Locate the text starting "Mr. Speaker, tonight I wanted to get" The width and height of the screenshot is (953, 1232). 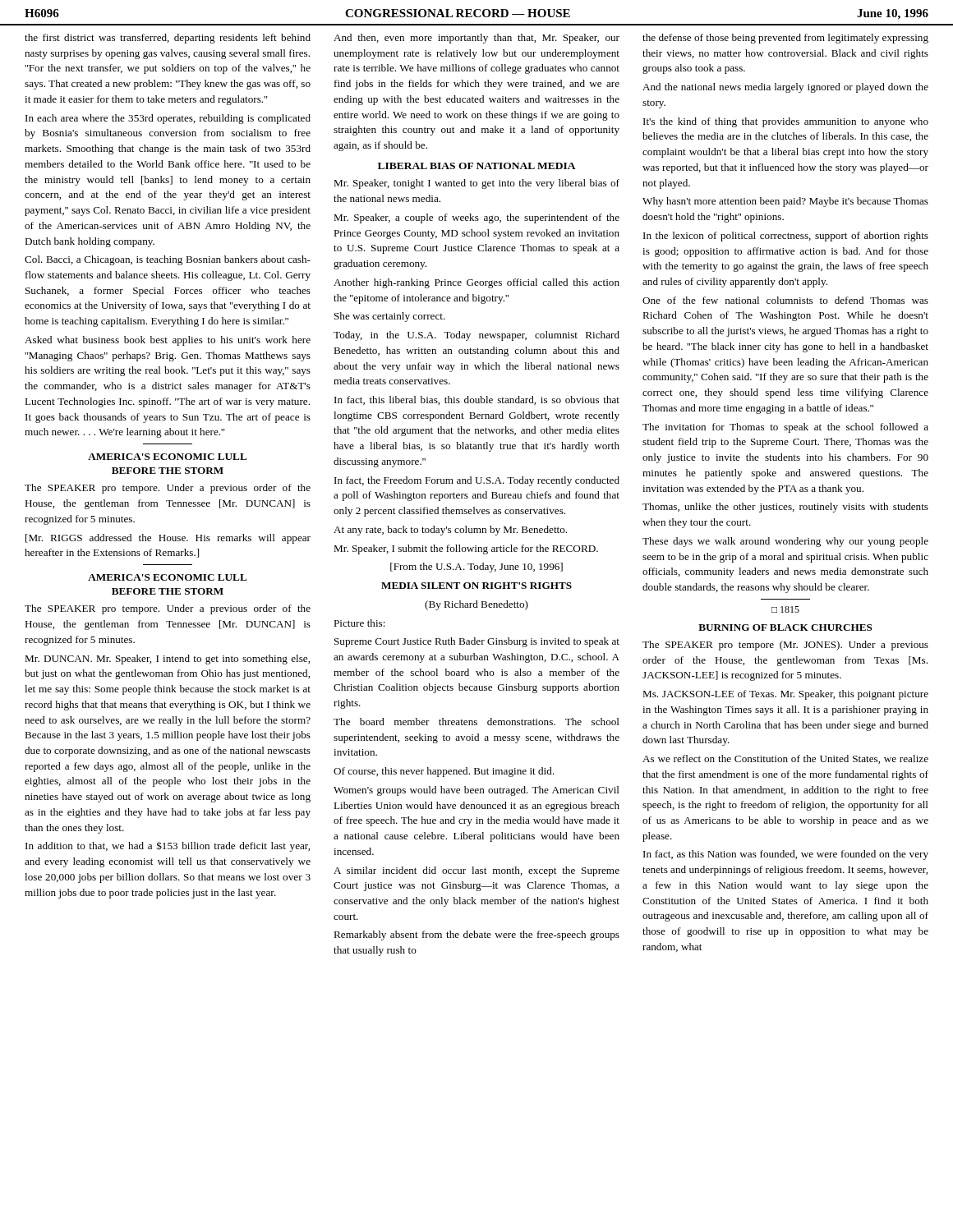point(476,567)
